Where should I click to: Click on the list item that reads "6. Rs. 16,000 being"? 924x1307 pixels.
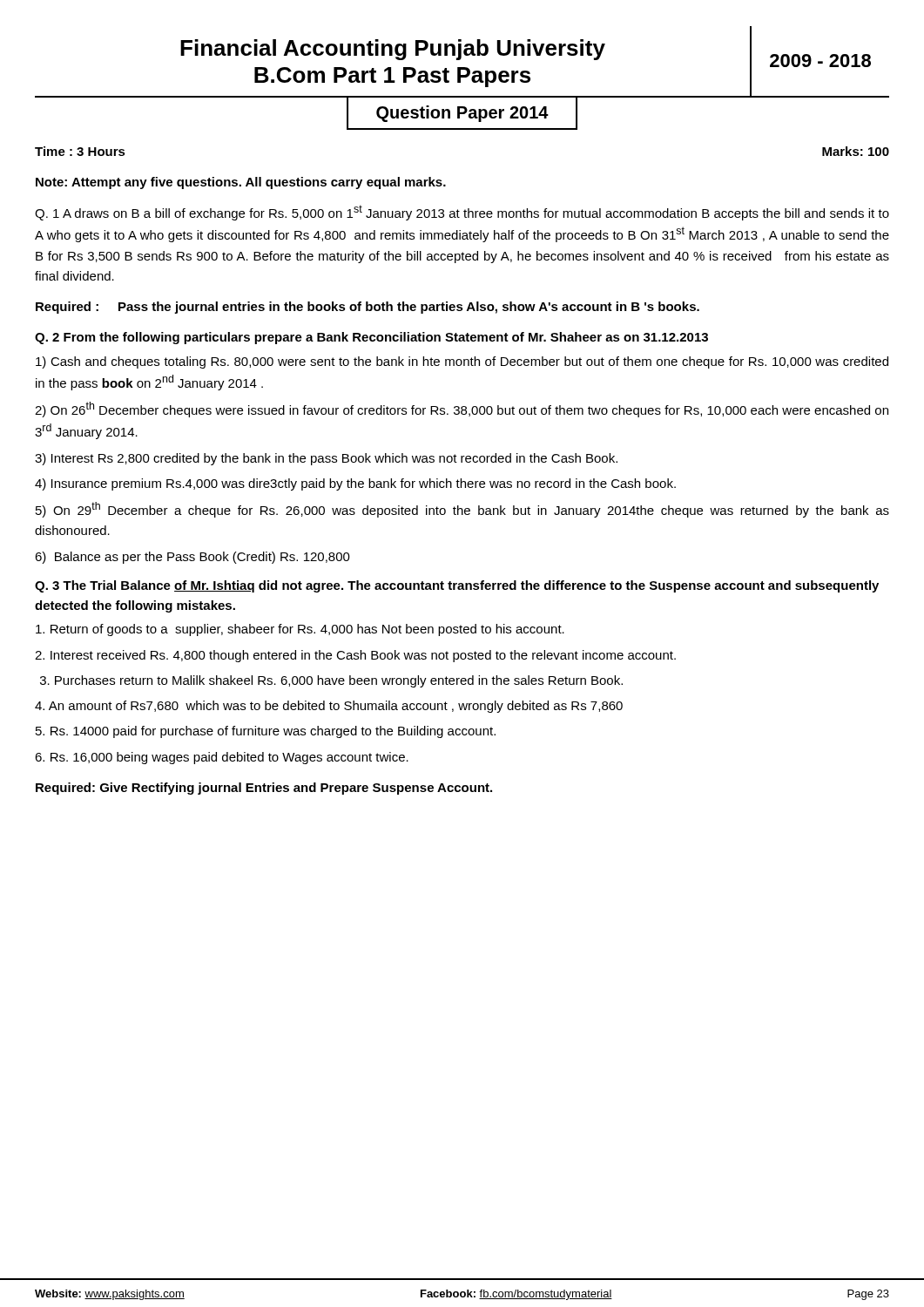pos(222,756)
